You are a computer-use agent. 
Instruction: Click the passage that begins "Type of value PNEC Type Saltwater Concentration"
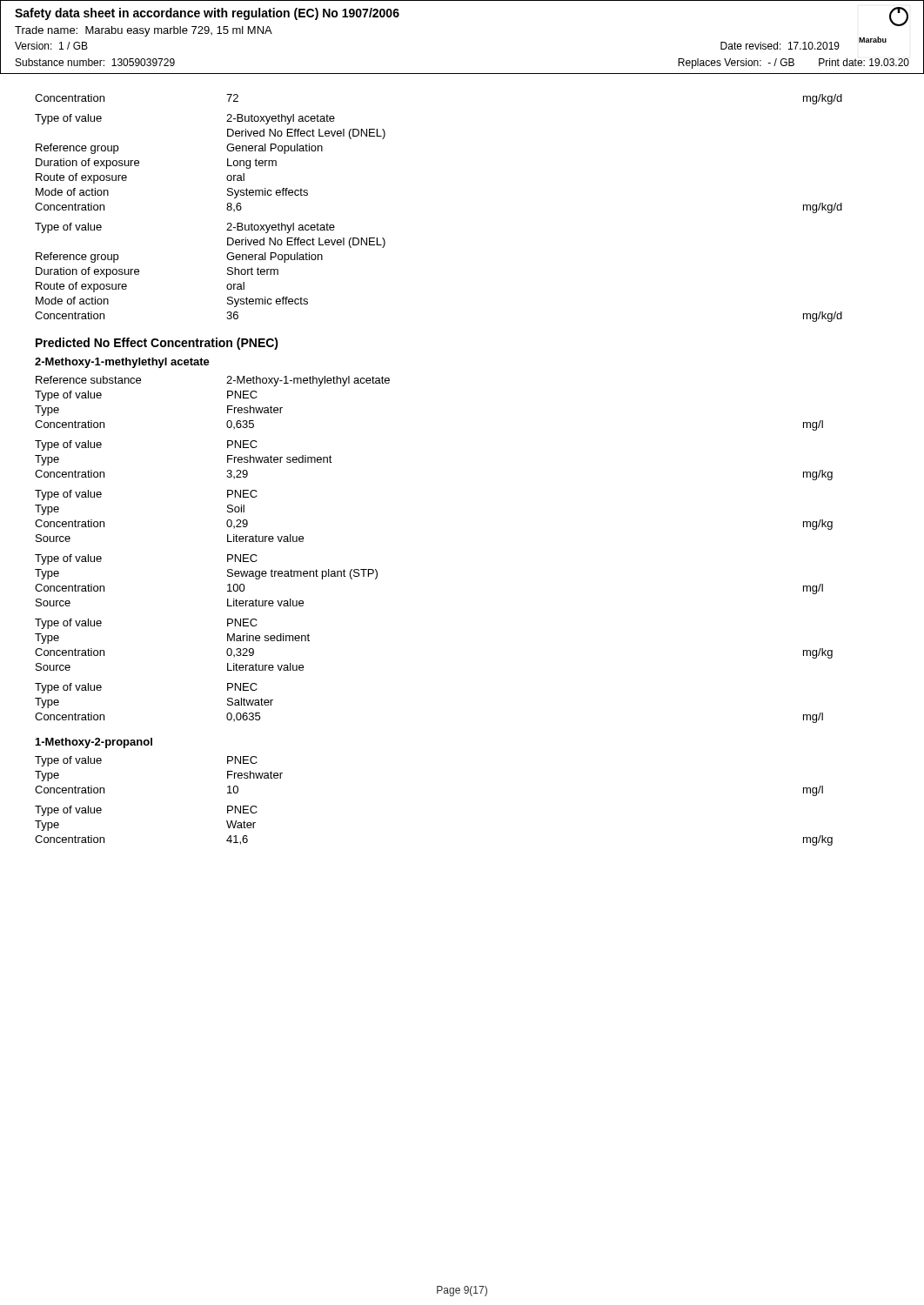tap(67, 688)
